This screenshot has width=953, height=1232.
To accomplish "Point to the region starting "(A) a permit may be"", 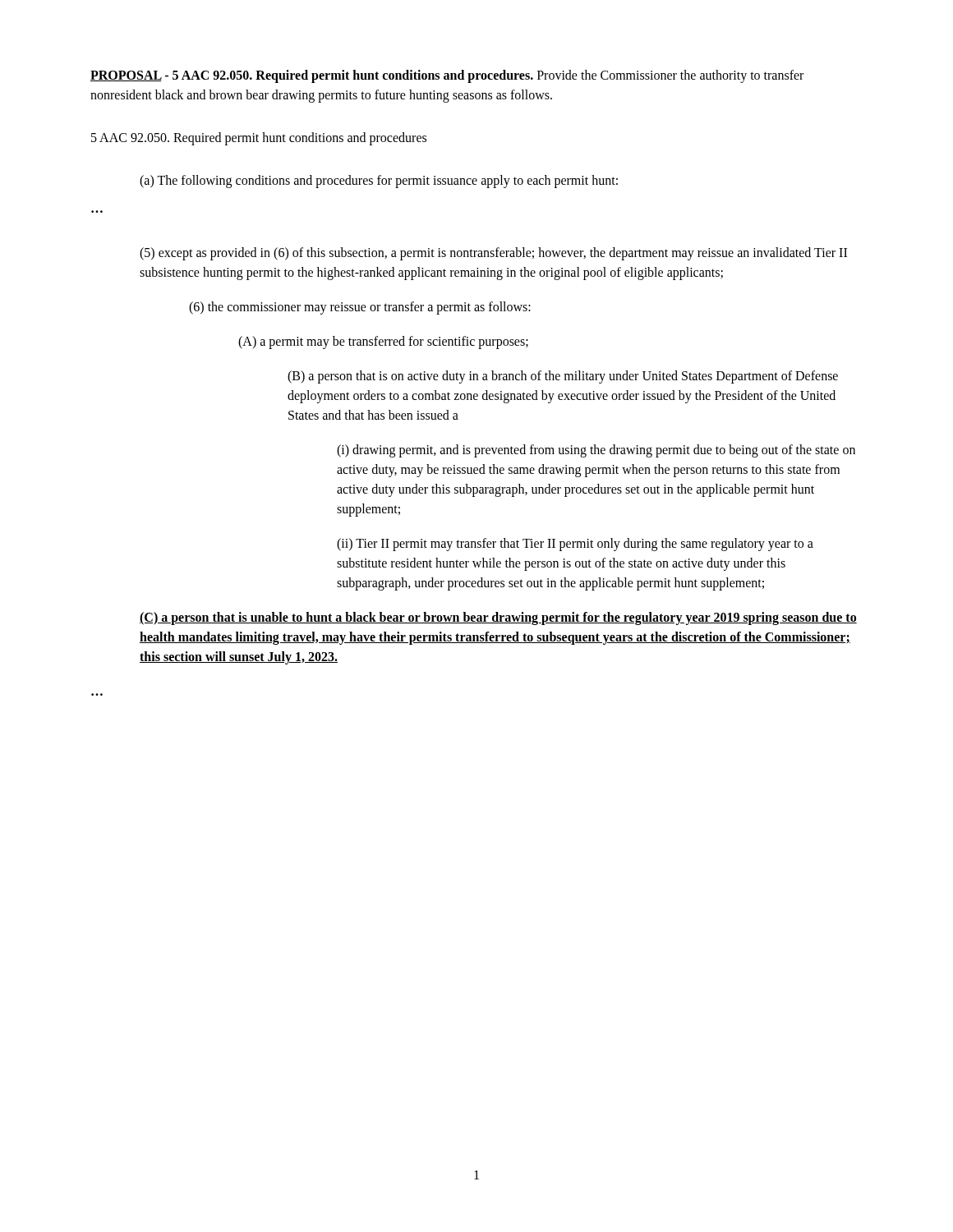I will click(x=384, y=341).
